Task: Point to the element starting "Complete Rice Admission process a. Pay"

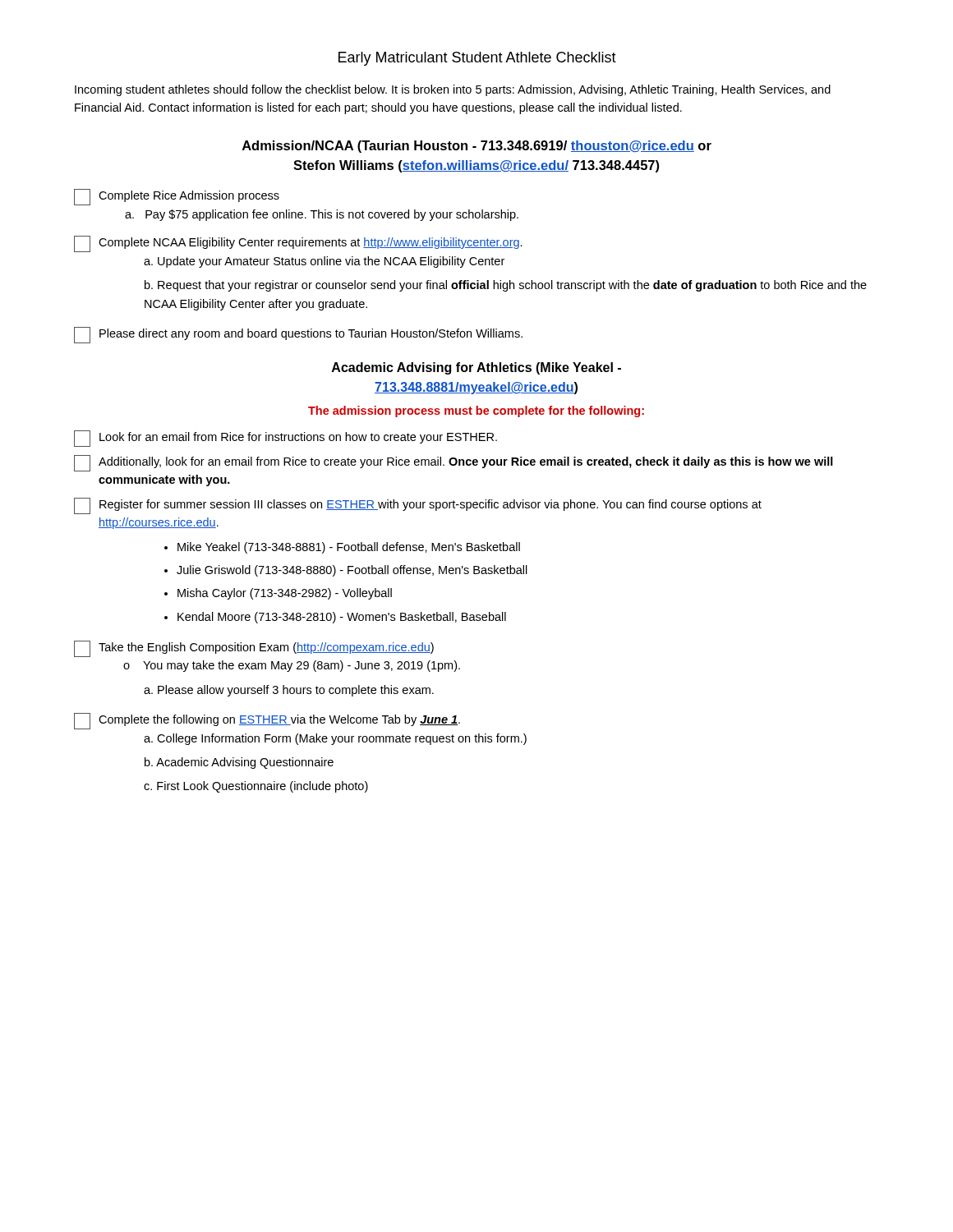Action: tap(476, 207)
